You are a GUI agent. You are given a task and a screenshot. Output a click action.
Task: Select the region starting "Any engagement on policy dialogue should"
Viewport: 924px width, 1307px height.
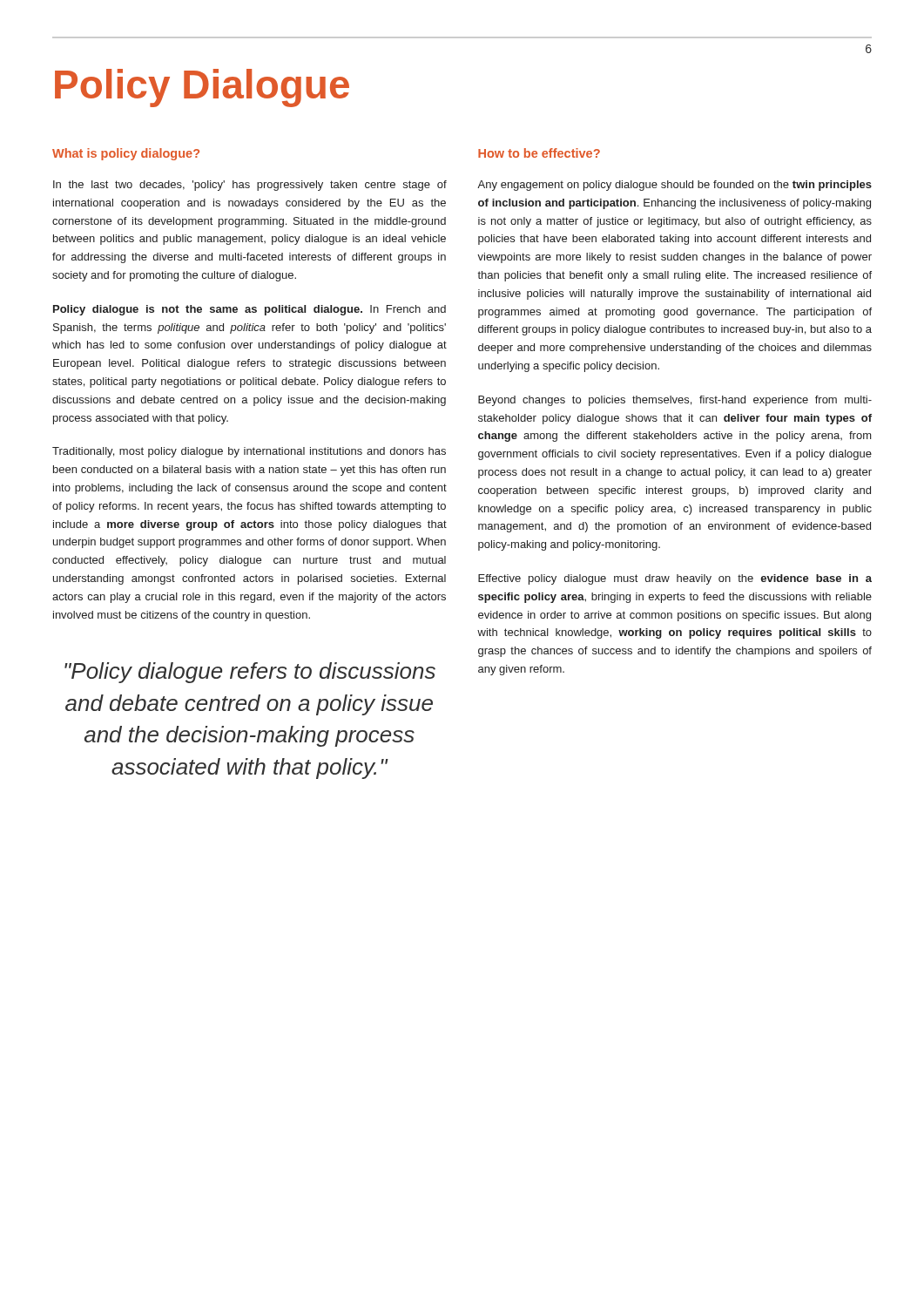(x=675, y=275)
